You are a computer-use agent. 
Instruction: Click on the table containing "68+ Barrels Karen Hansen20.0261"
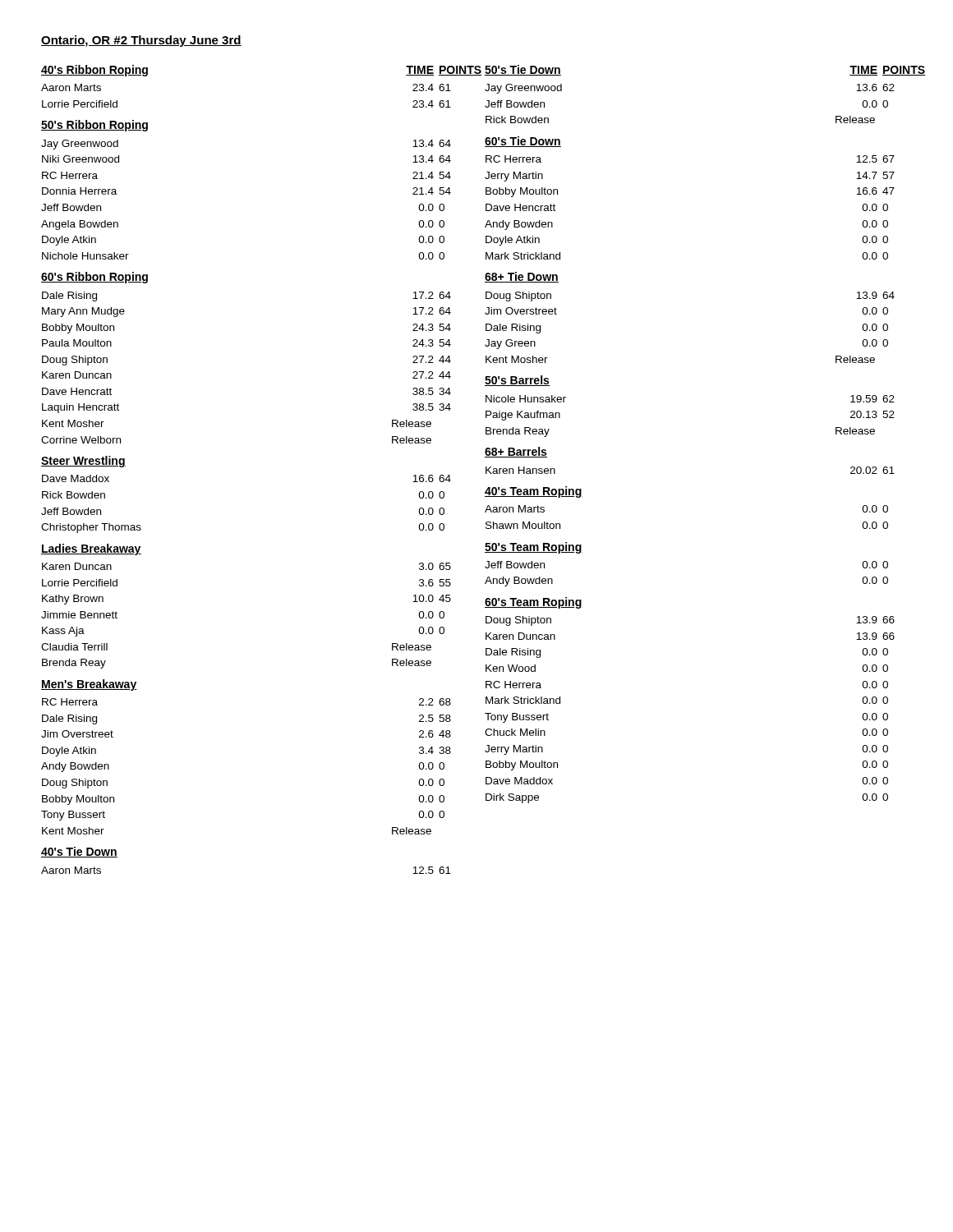[x=698, y=461]
